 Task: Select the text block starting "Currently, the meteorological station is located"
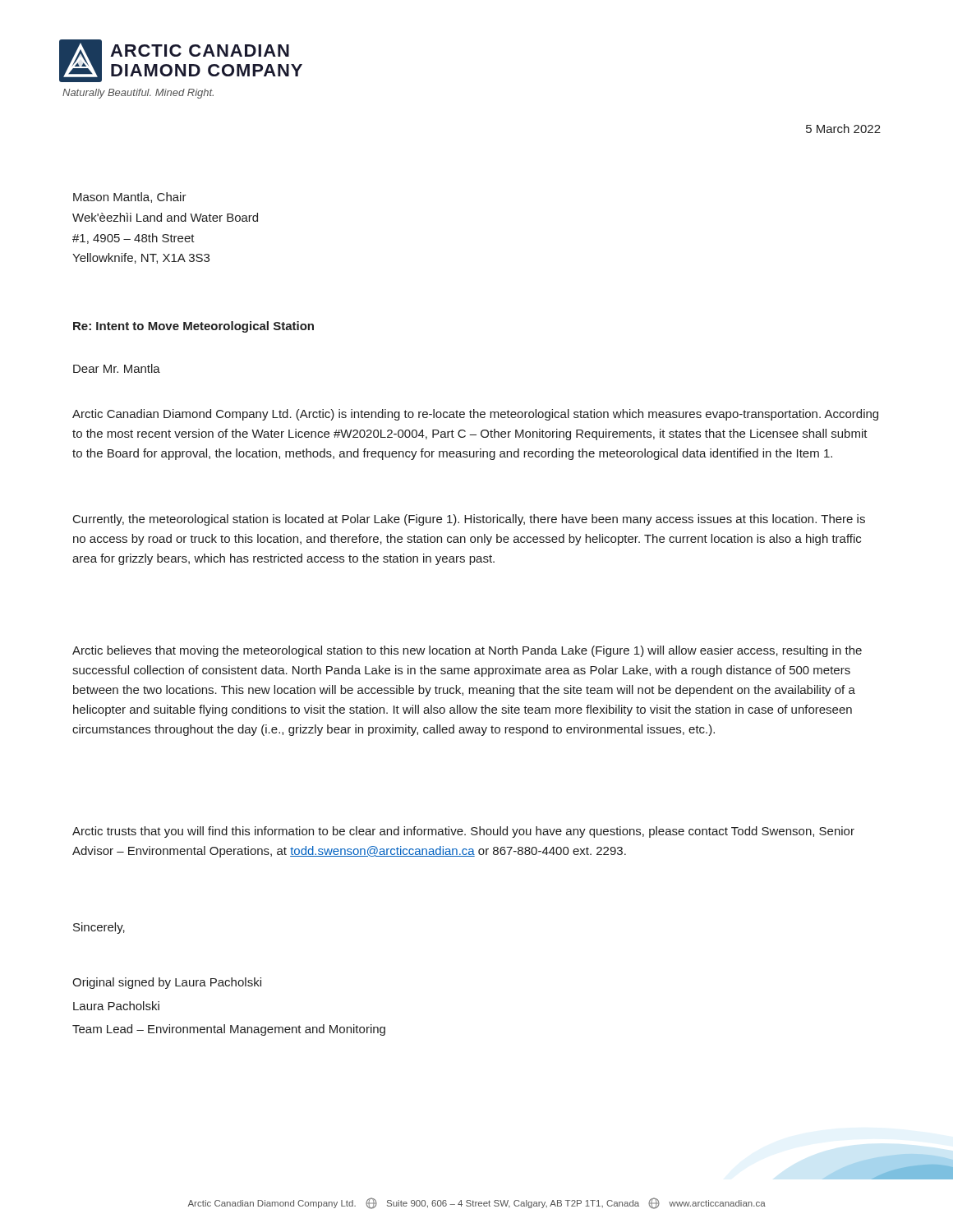click(x=469, y=538)
